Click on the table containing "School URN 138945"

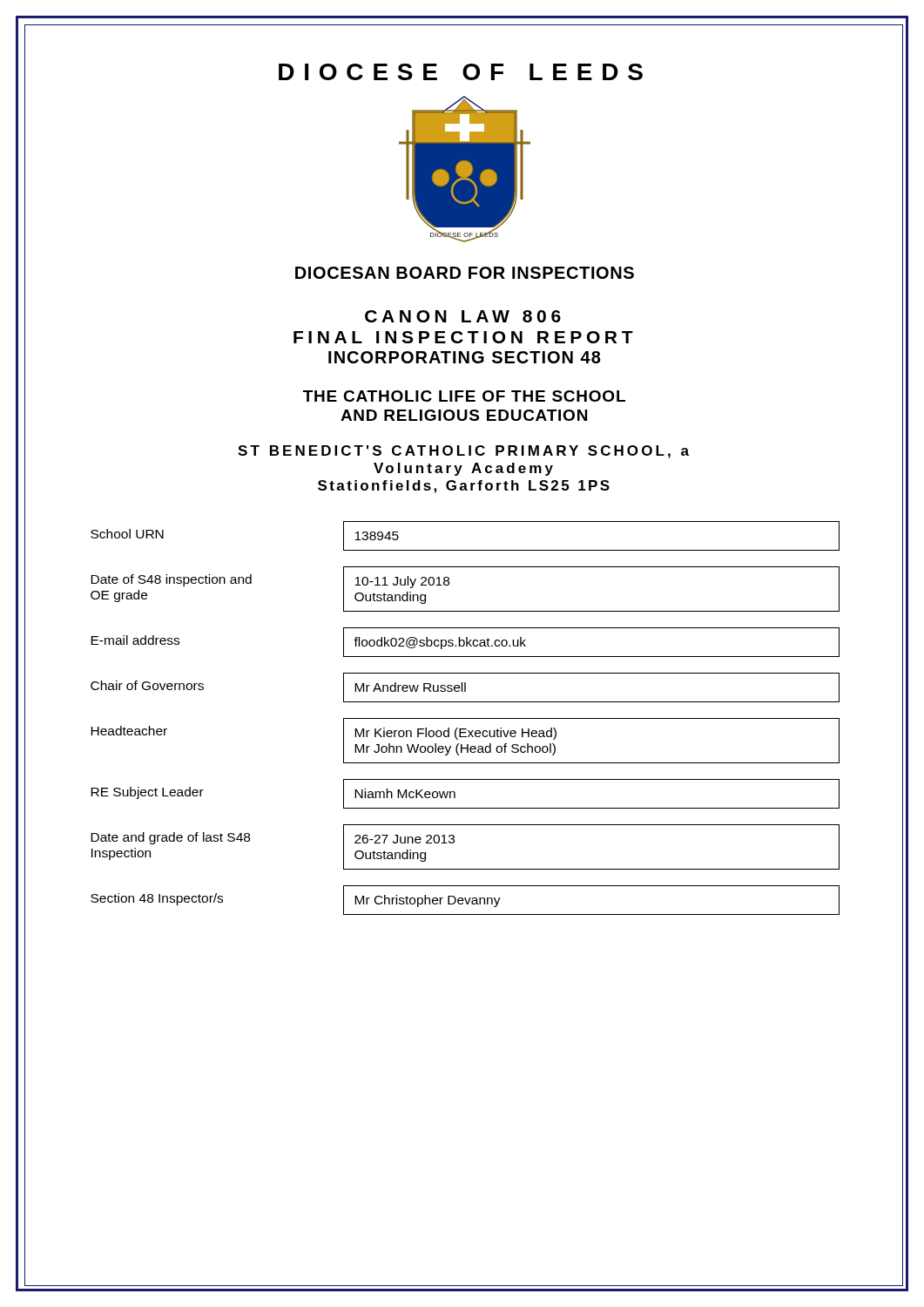pyautogui.click(x=465, y=726)
